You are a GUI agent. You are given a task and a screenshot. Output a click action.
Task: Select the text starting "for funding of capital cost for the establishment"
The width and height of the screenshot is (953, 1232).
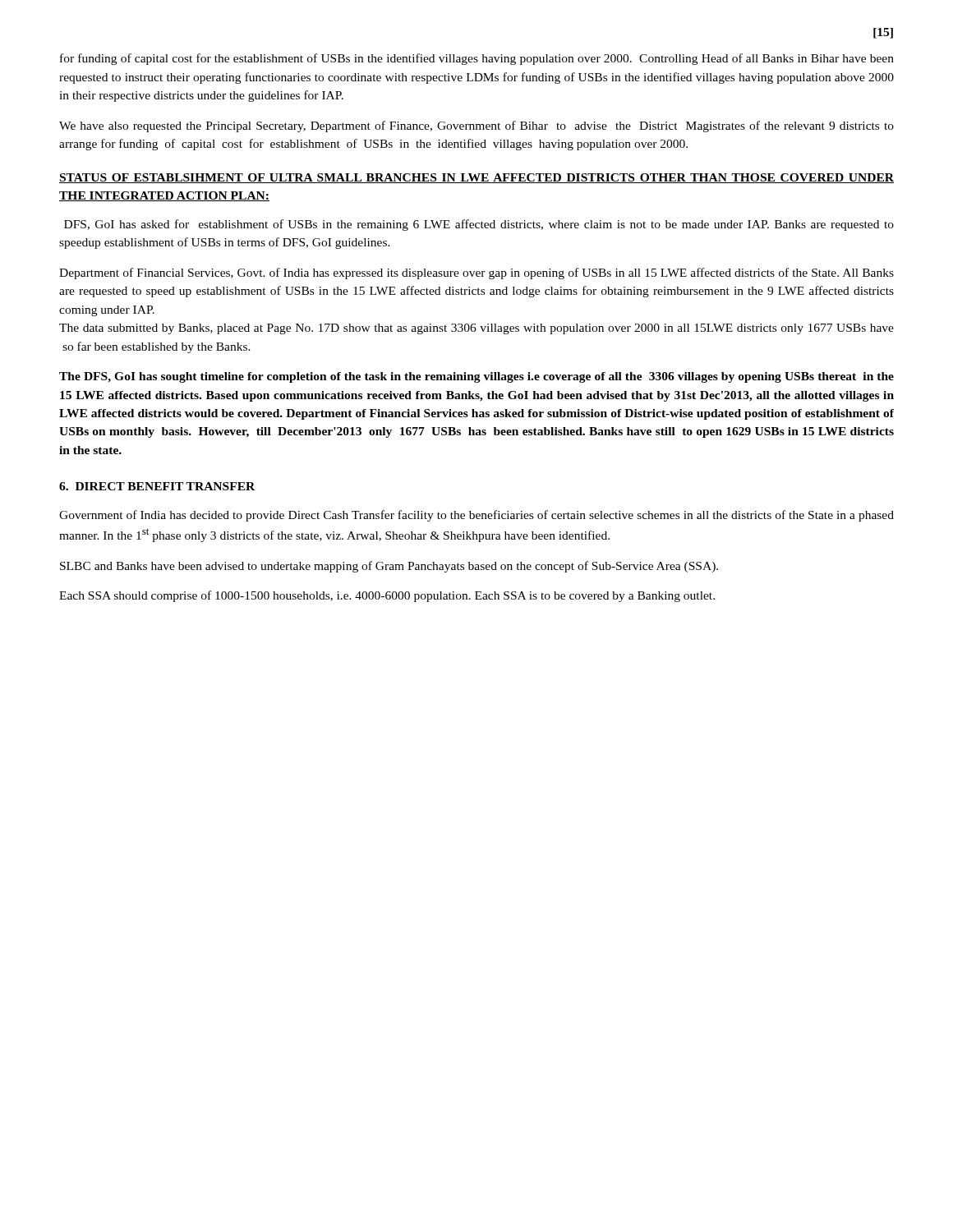tap(476, 77)
